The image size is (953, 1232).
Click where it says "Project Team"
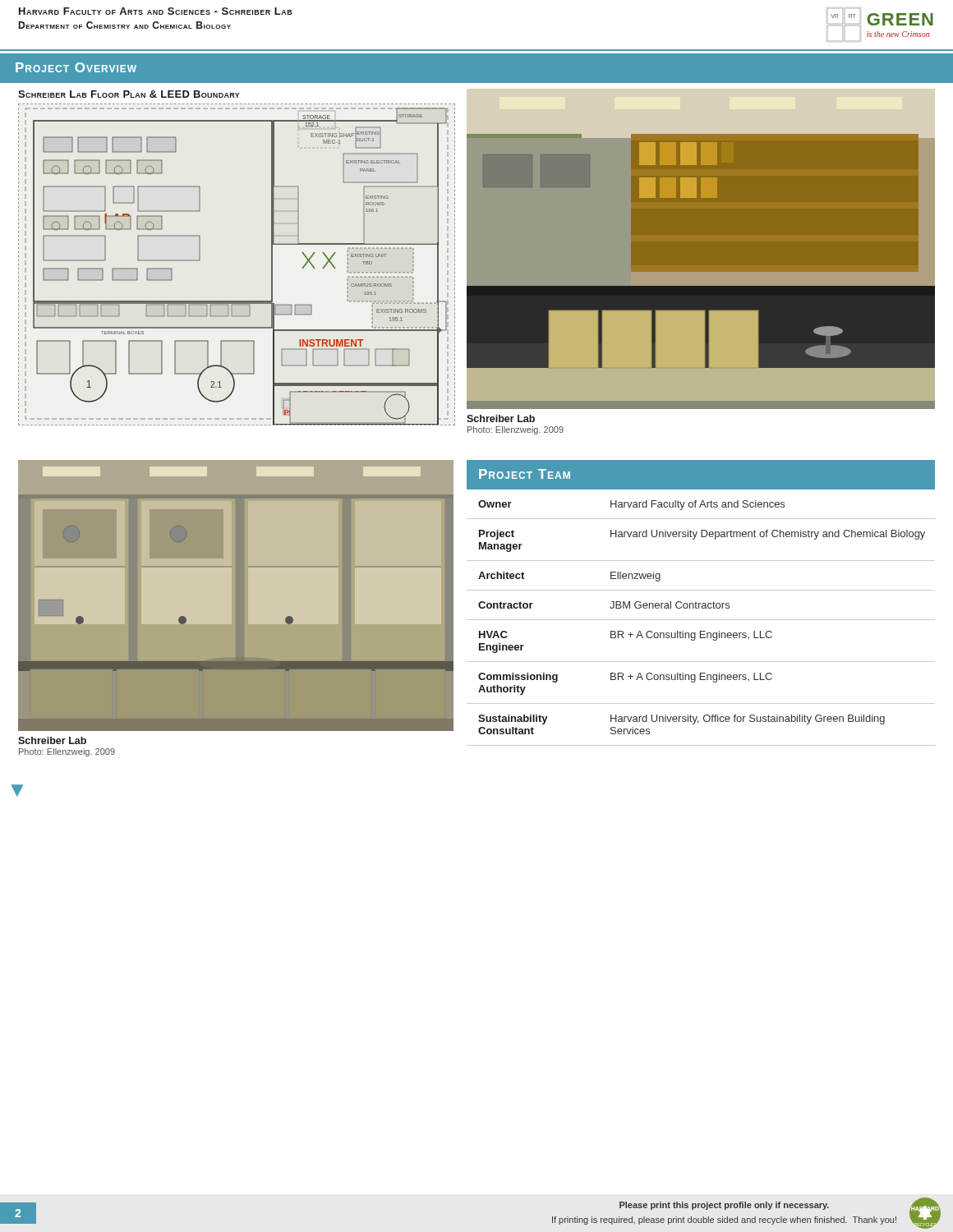point(519,475)
